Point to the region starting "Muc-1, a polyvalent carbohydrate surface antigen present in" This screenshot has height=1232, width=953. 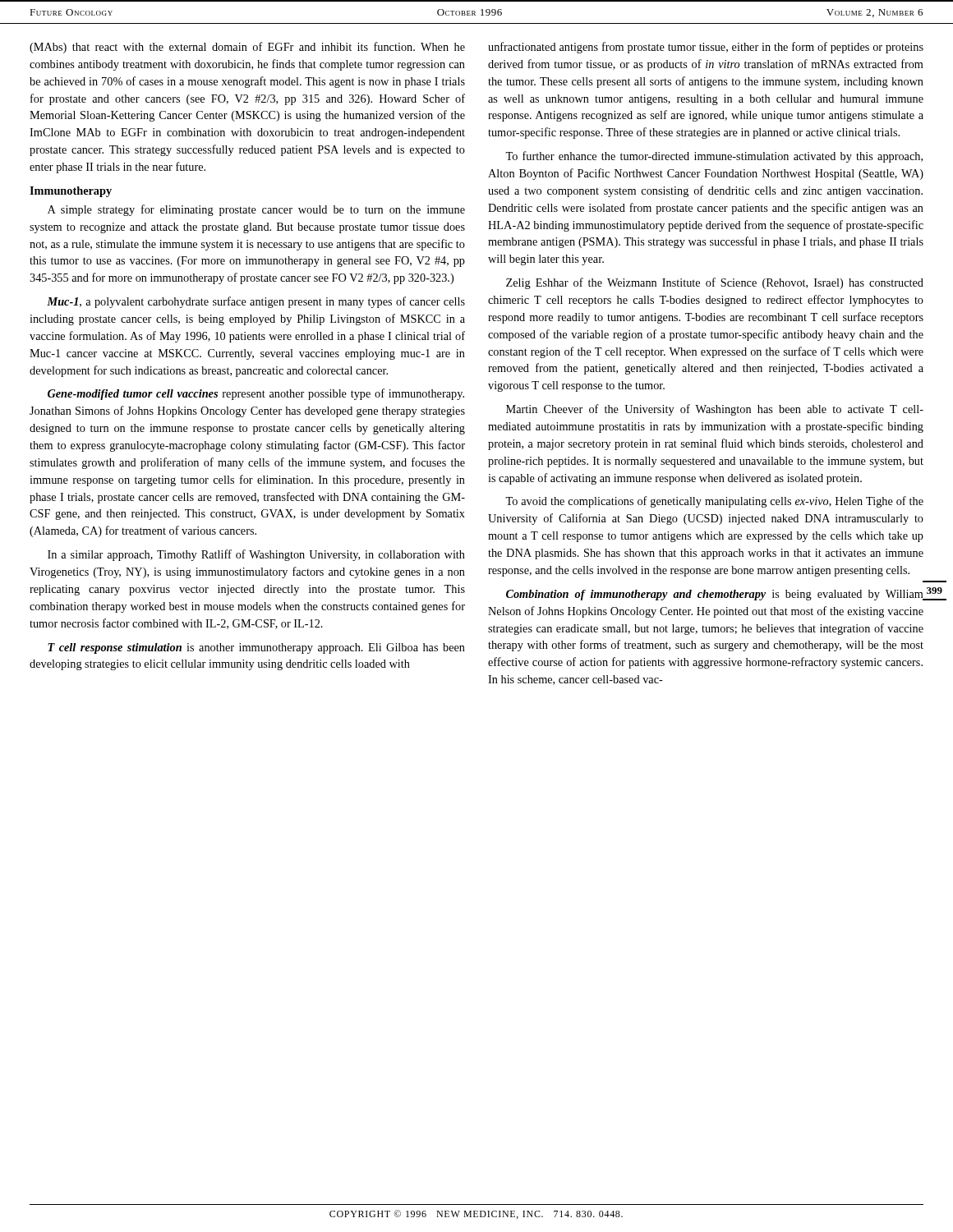coord(247,336)
